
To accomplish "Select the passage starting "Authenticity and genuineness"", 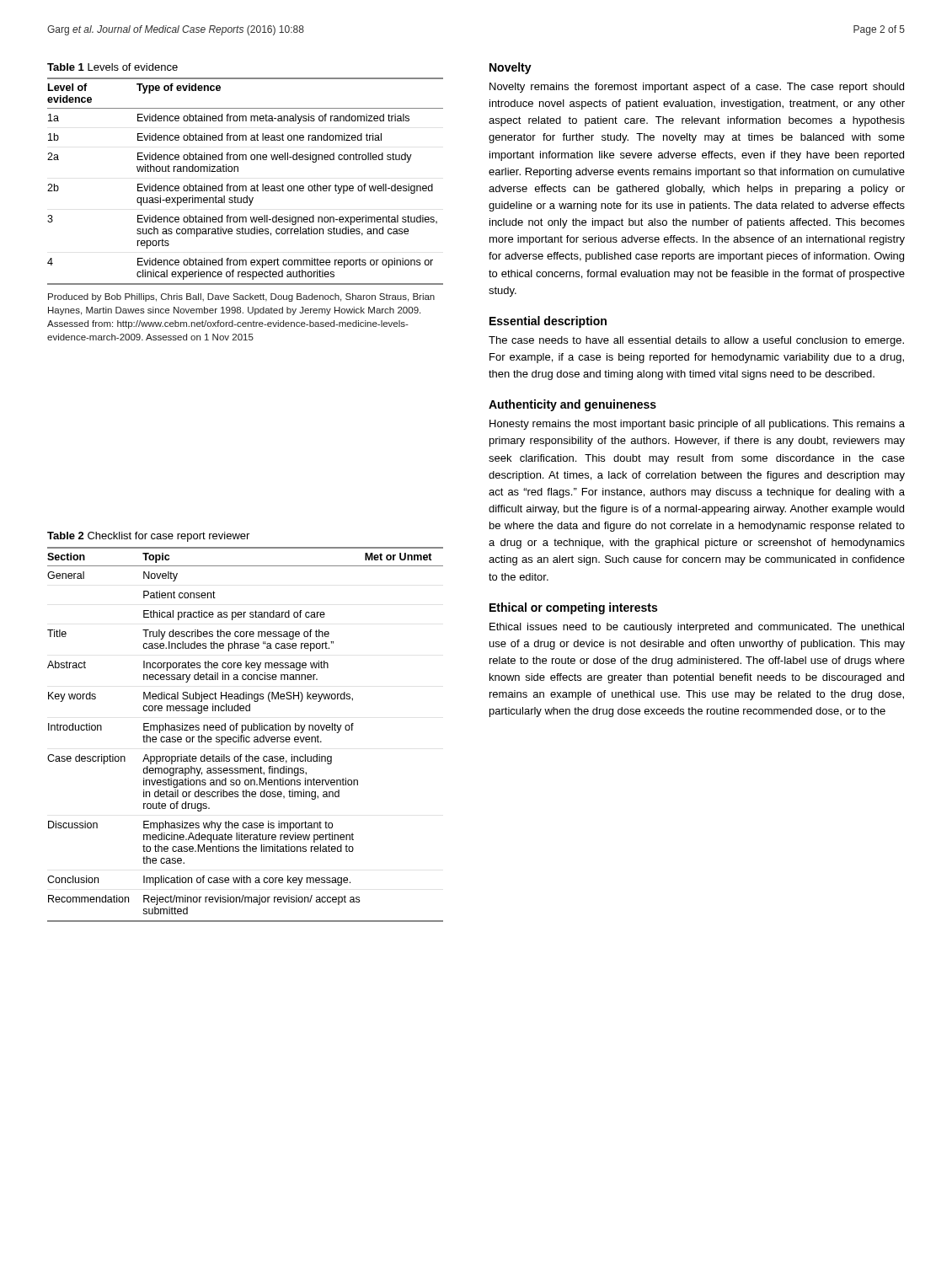I will click(573, 405).
